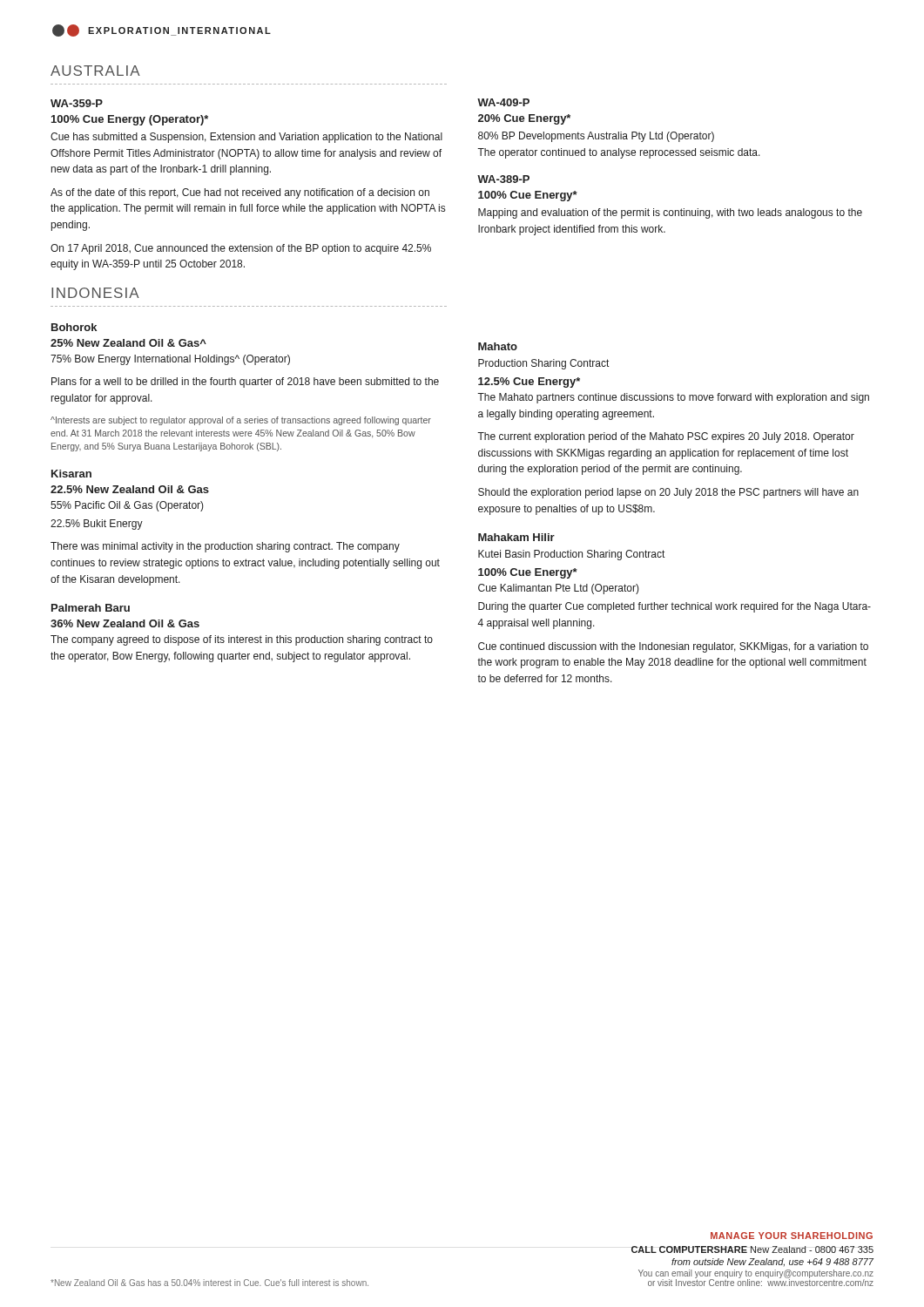This screenshot has height=1307, width=924.
Task: Point to the element starting "Mahakam Hilir"
Action: click(x=516, y=537)
